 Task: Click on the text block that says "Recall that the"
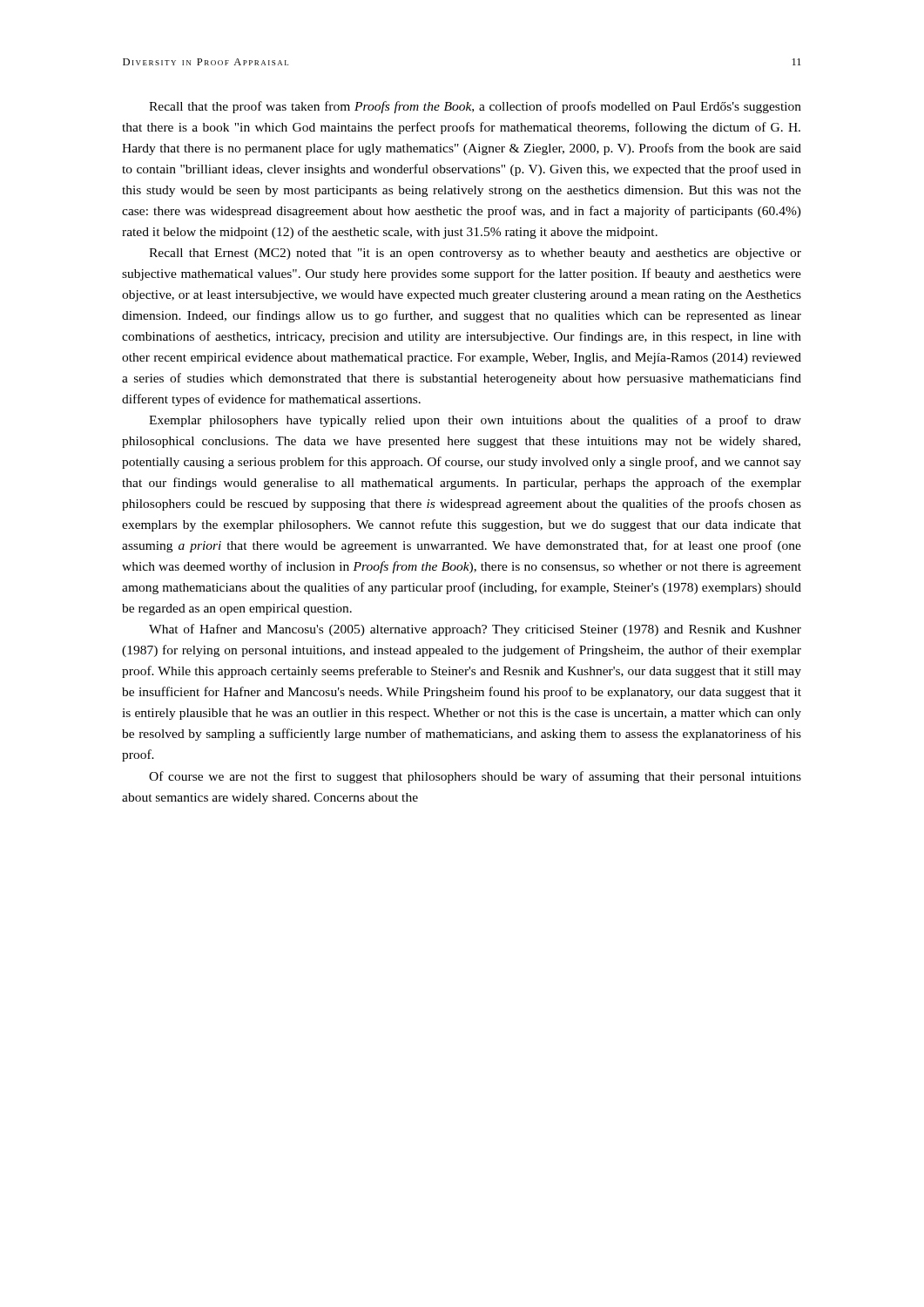click(x=462, y=169)
